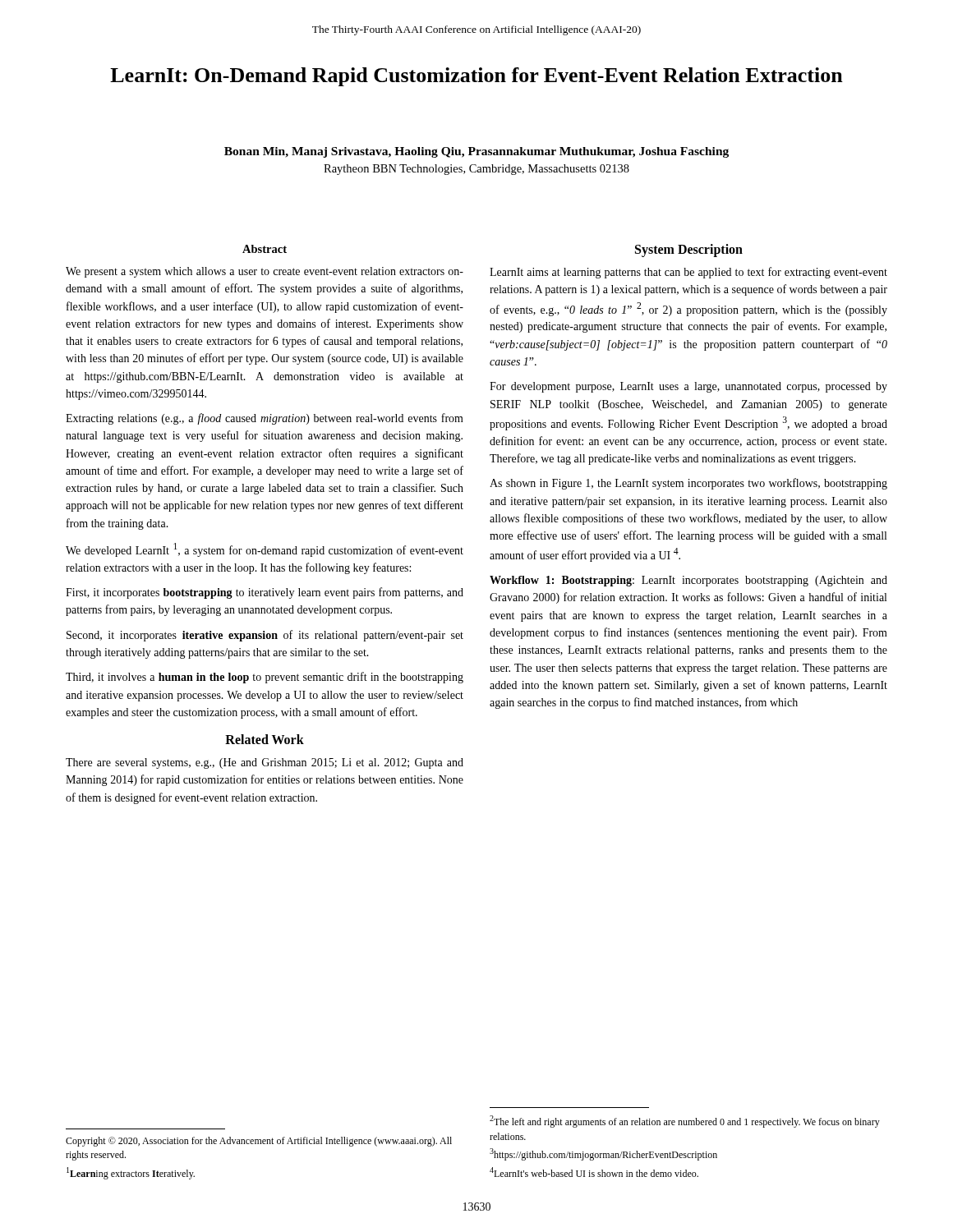Point to the text block starting "First, it incorporates bootstrapping to iteratively learn"
The width and height of the screenshot is (953, 1232).
(265, 601)
